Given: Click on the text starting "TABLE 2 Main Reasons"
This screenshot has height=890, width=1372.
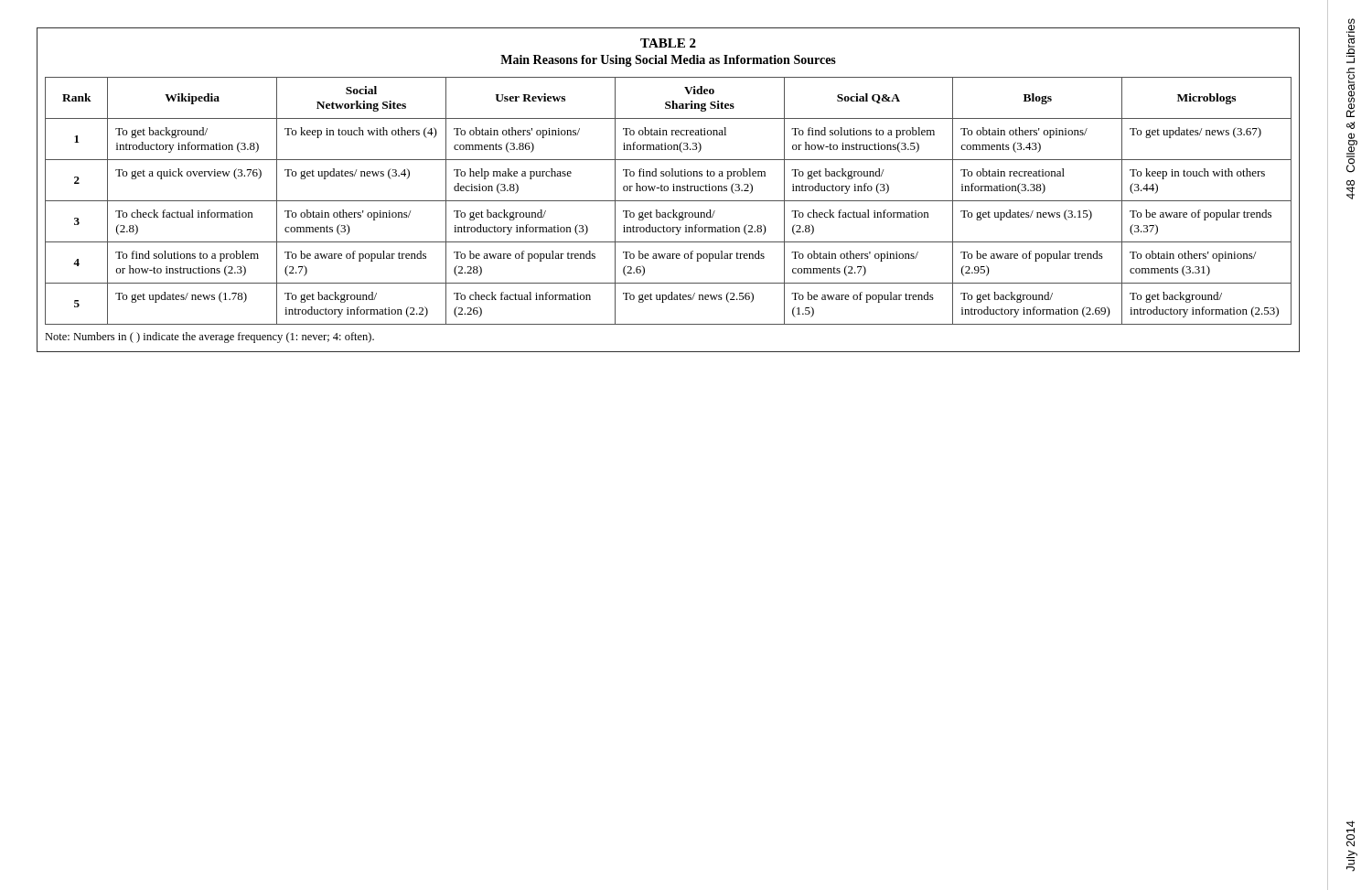Looking at the screenshot, I should [x=668, y=52].
